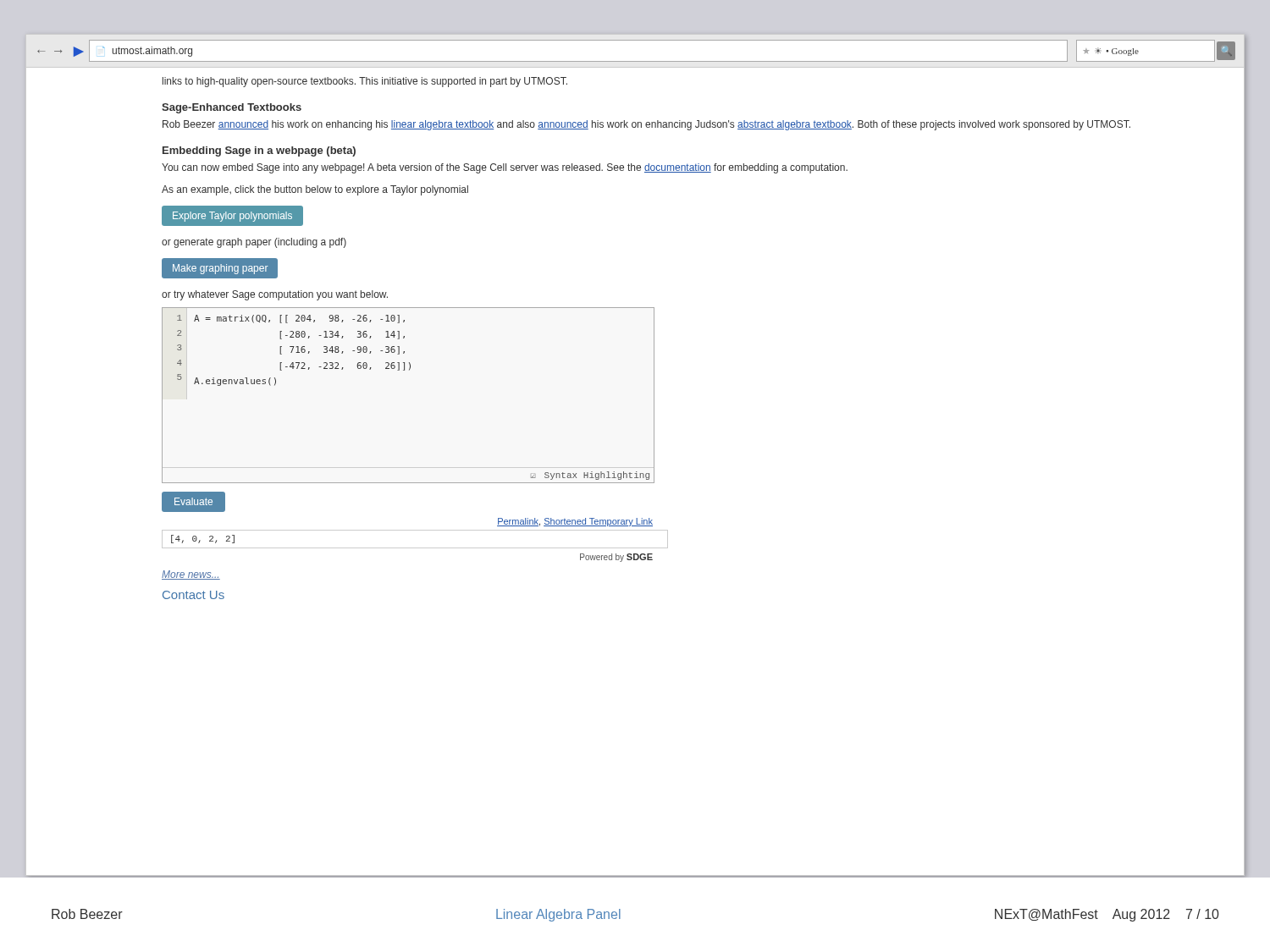Where does it say "Embedding Sage in a webpage (beta)"?
1270x952 pixels.
(x=259, y=150)
